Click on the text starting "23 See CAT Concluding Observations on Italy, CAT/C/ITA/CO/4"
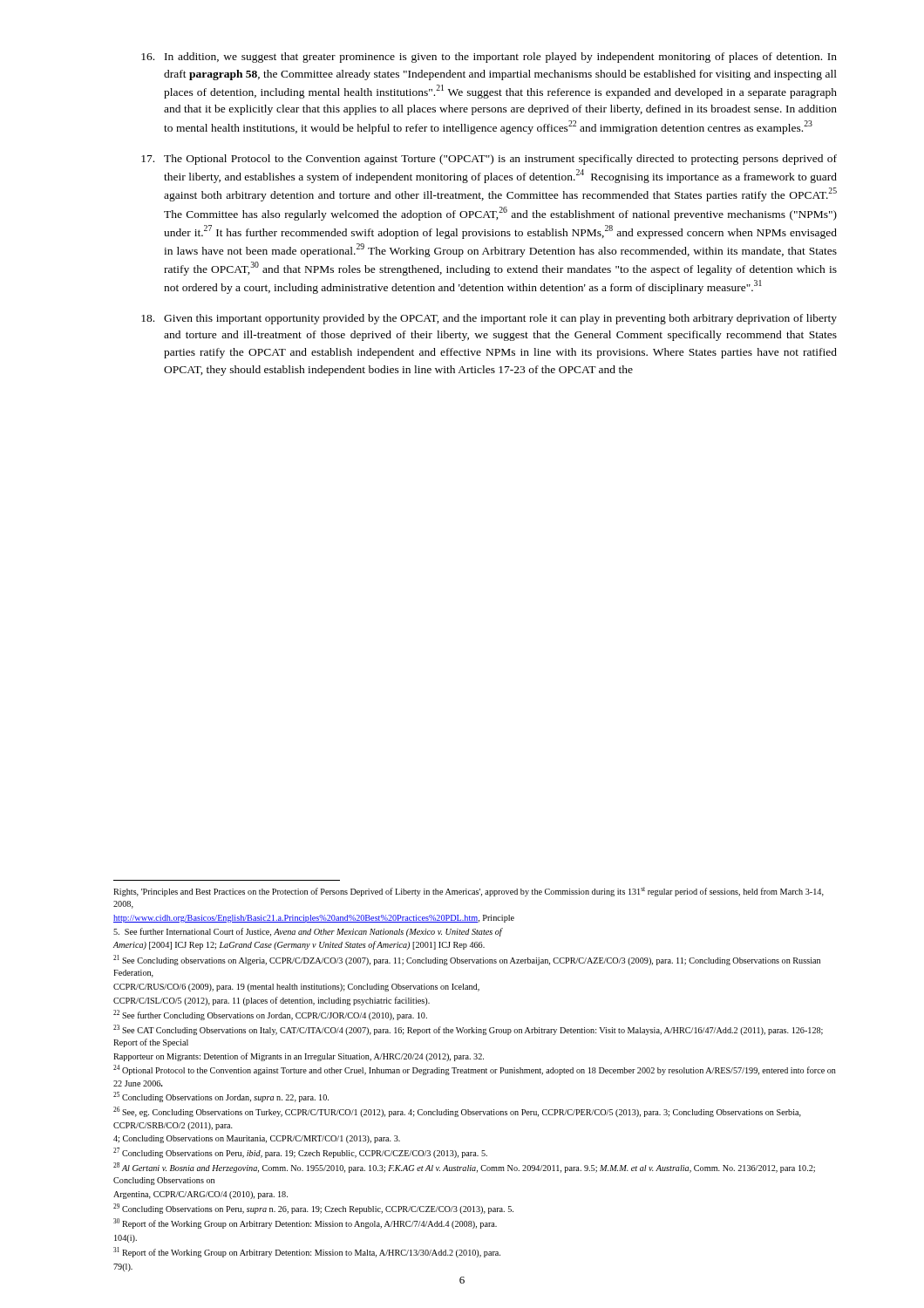Screen dimensions: 1308x924 tap(468, 1035)
